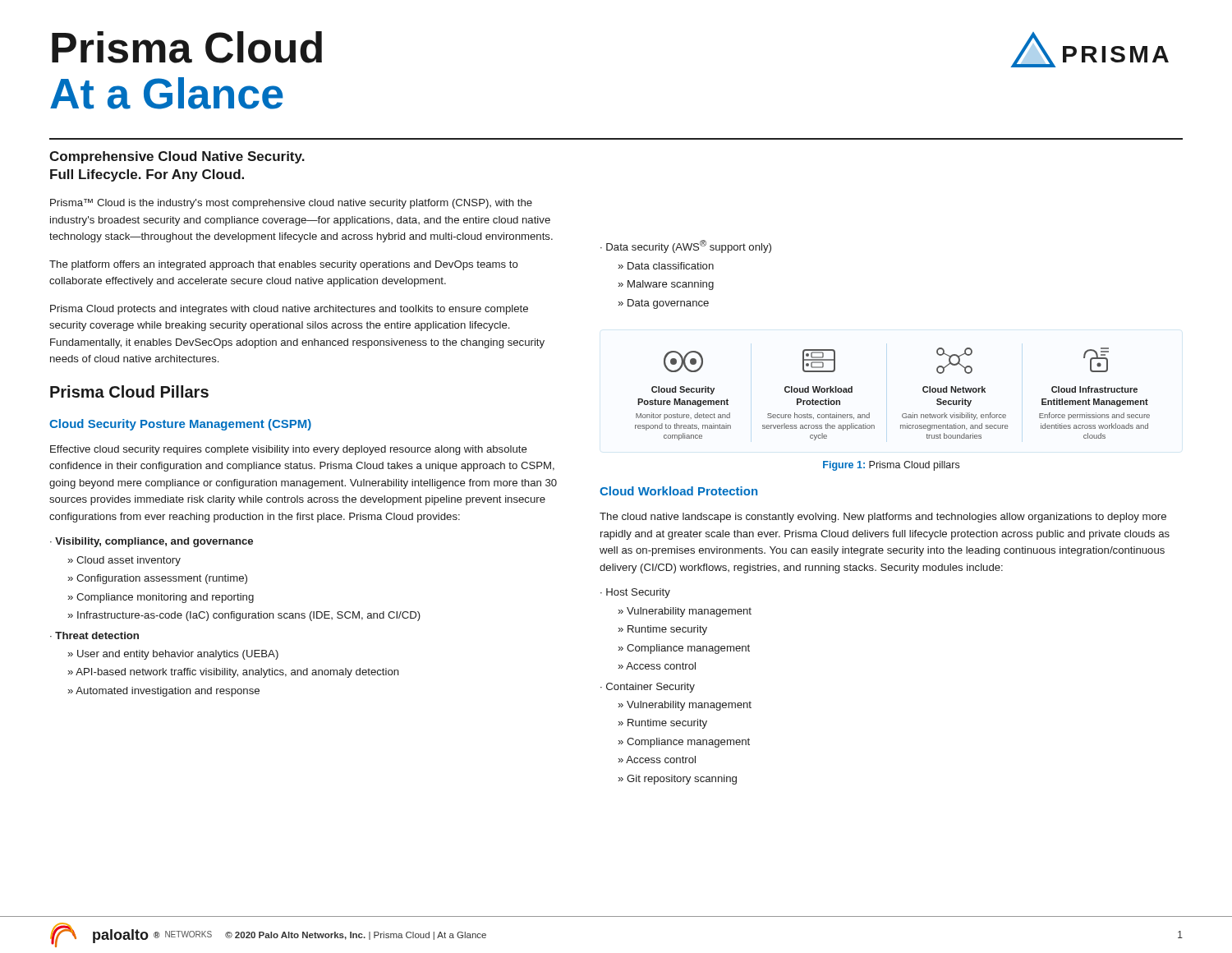Find "· Visibility, compliance, and governance" on this page
Screen dimensions: 953x1232
click(x=151, y=541)
